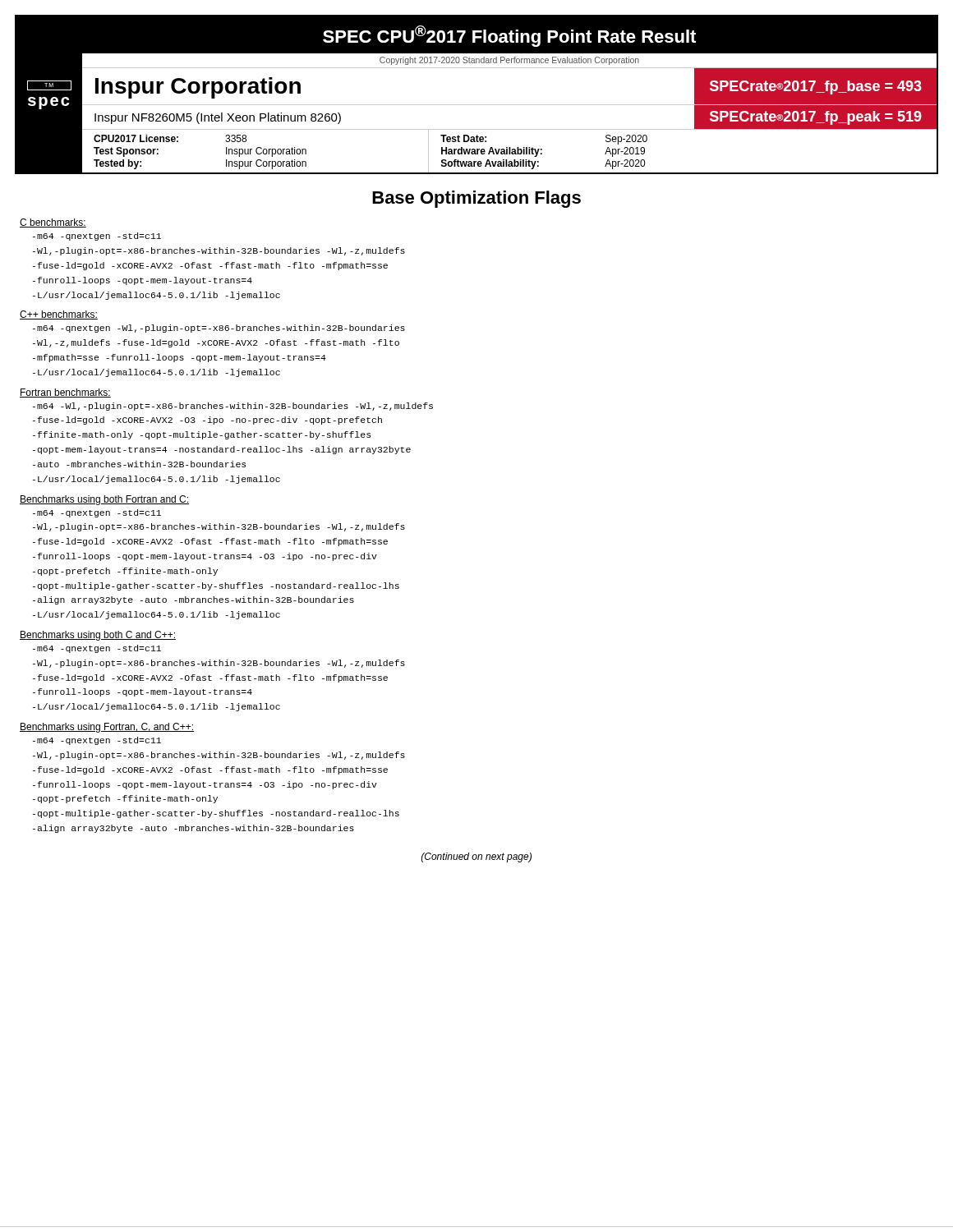
Task: Where is the passage that starts "m64 -Wl,-plugin-opt=-x86-branches-within-32B-boundaries -Wl,-z,muldefs"?
Action: click(x=233, y=442)
